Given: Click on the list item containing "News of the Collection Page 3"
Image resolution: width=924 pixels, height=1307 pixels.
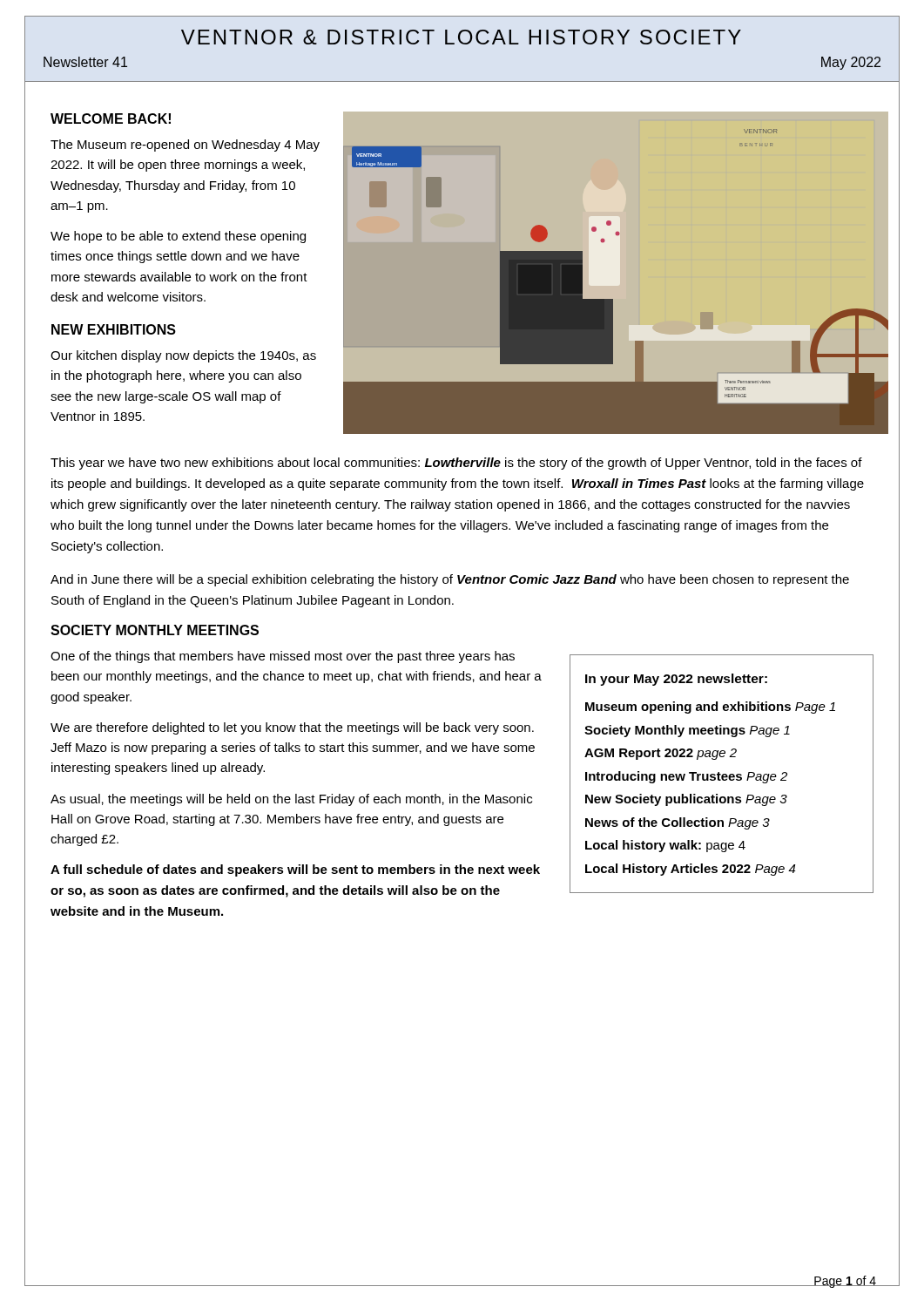Looking at the screenshot, I should click(x=677, y=822).
